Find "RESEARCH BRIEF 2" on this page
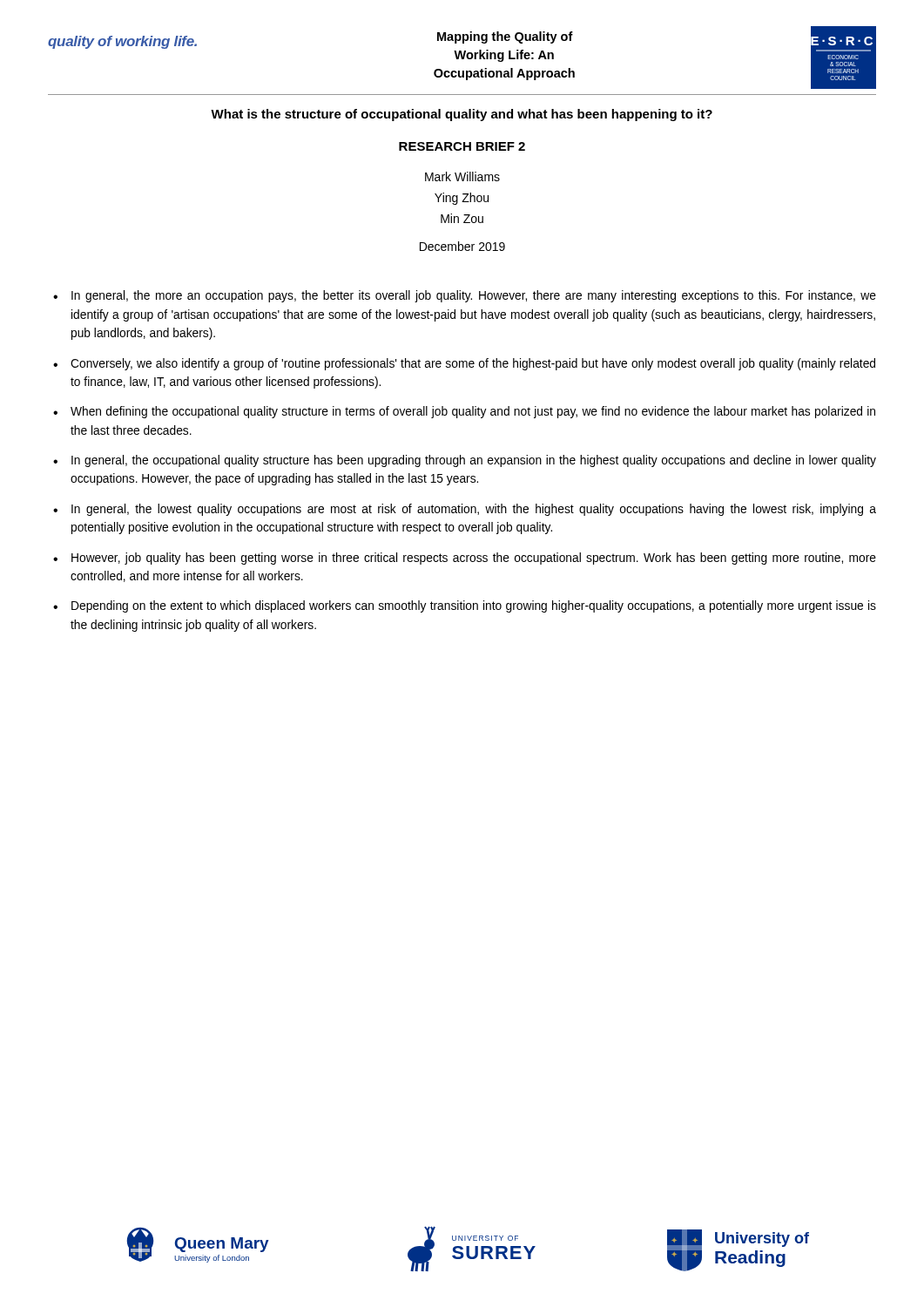The width and height of the screenshot is (924, 1307). (462, 146)
